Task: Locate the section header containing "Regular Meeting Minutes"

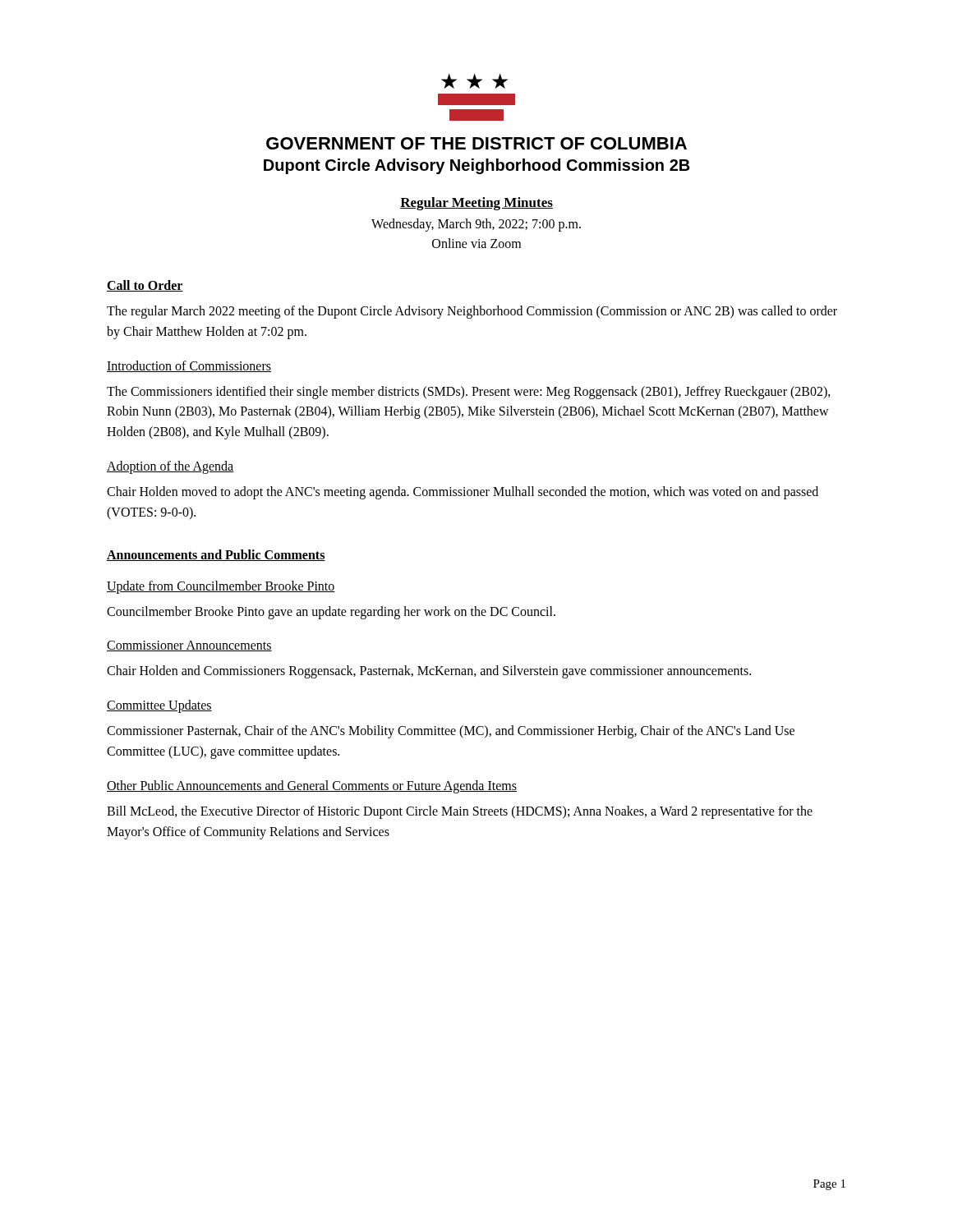Action: 476,202
